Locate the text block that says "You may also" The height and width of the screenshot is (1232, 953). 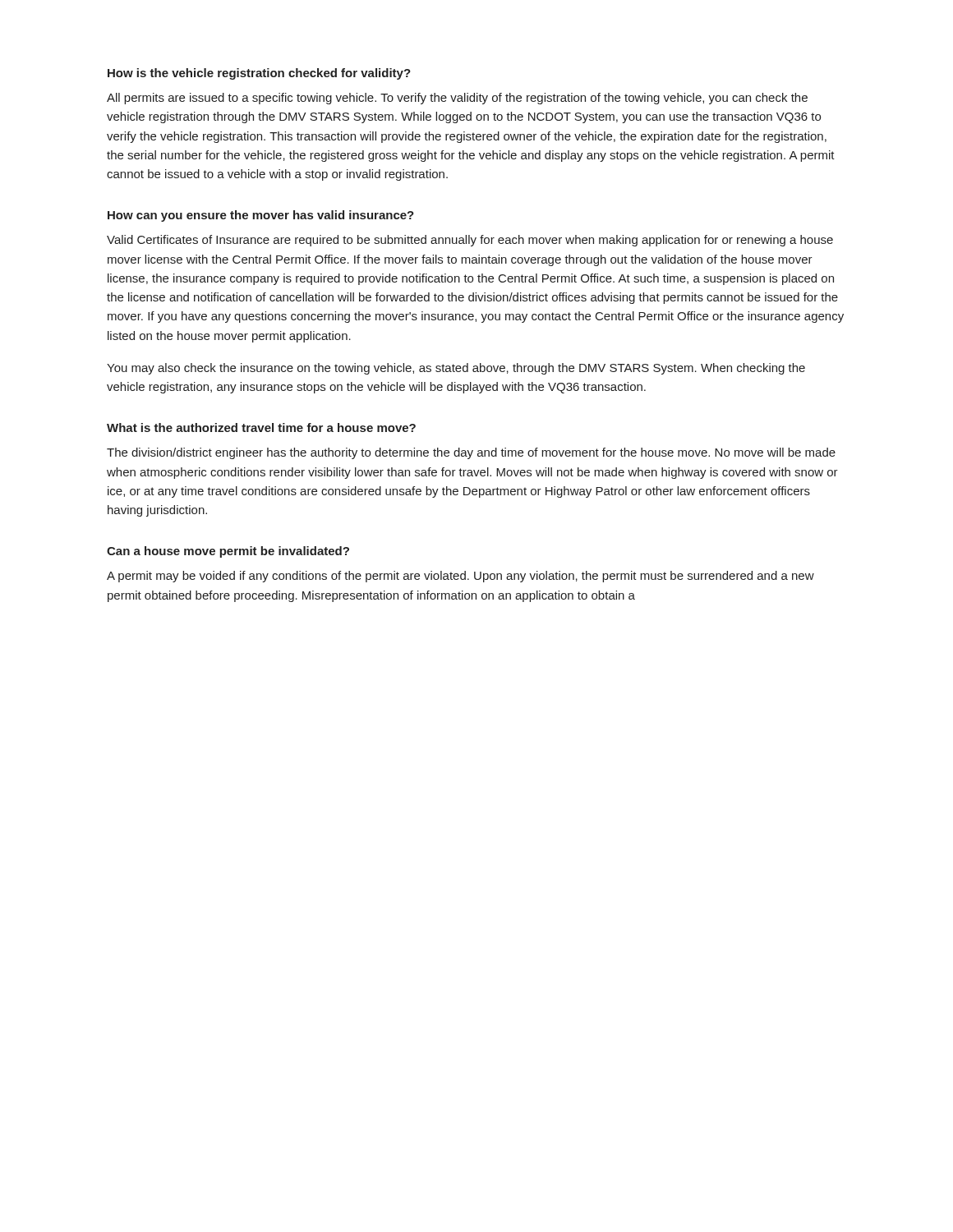(456, 377)
